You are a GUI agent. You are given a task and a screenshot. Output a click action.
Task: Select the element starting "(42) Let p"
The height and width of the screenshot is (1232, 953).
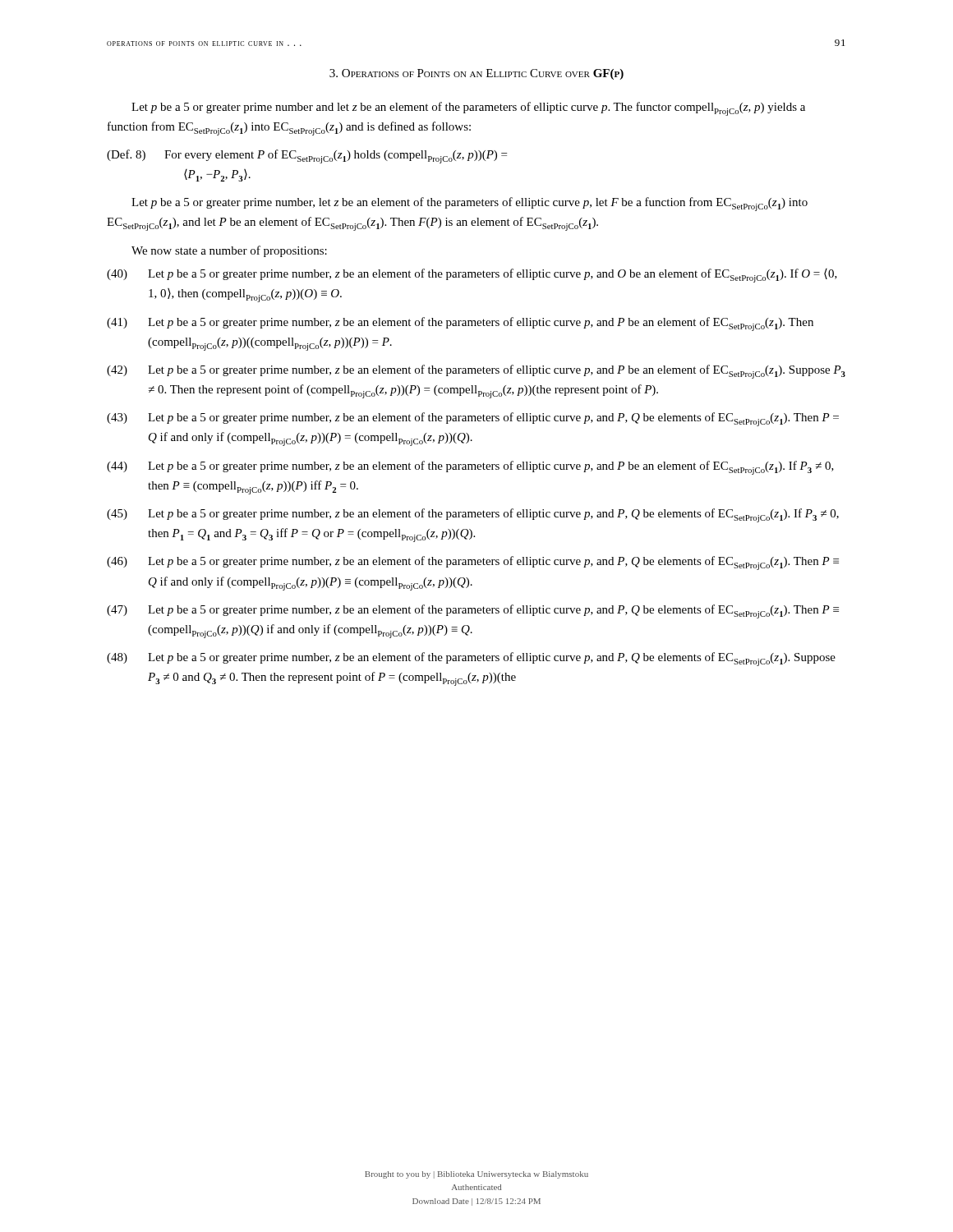click(x=476, y=380)
